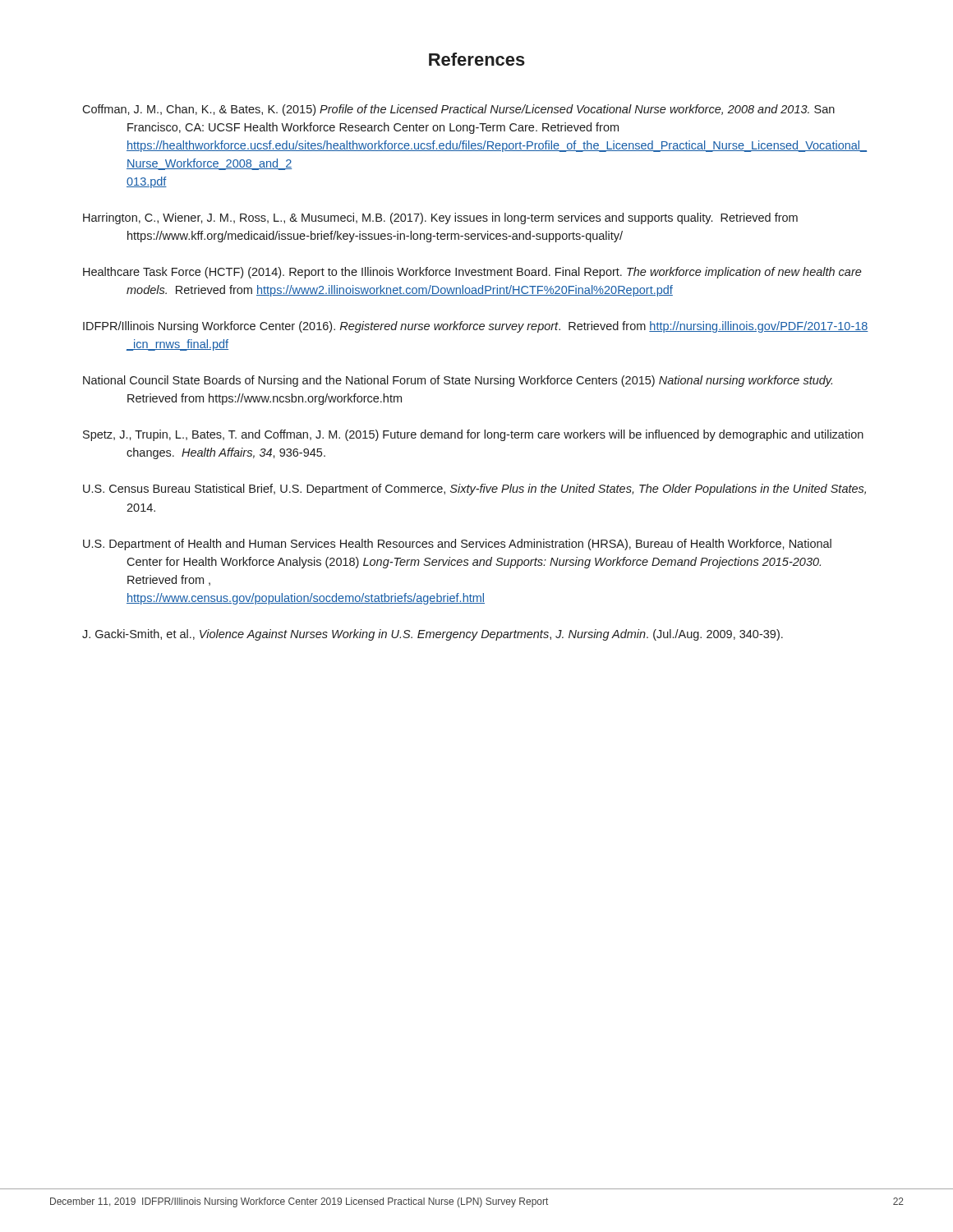Locate the region starting "U.S. Census Bureau Statistical Brief, U.S. Department of"
953x1232 pixels.
click(x=475, y=498)
